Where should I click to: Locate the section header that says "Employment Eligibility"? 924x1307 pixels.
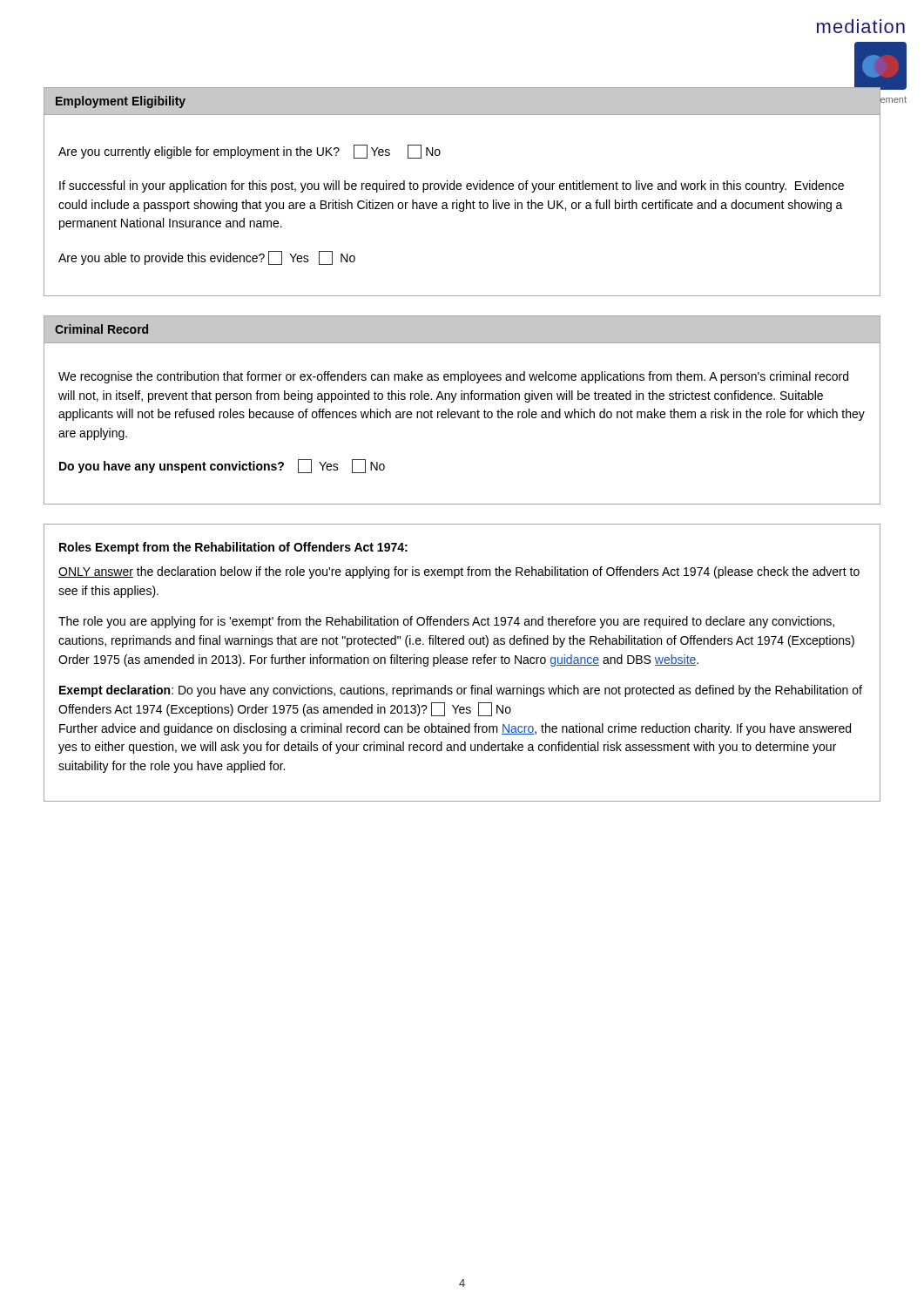coord(120,101)
